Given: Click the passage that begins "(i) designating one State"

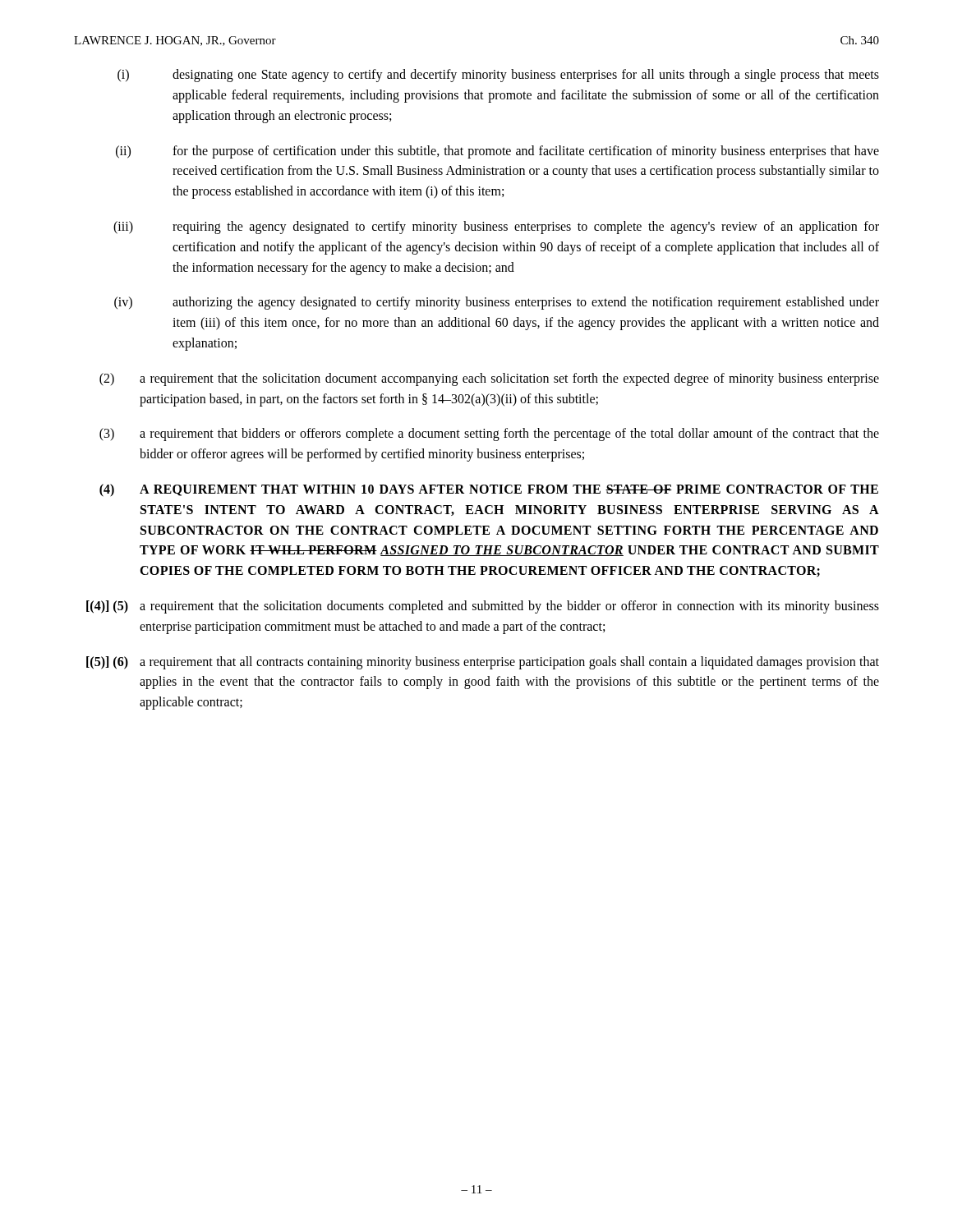Looking at the screenshot, I should [476, 96].
